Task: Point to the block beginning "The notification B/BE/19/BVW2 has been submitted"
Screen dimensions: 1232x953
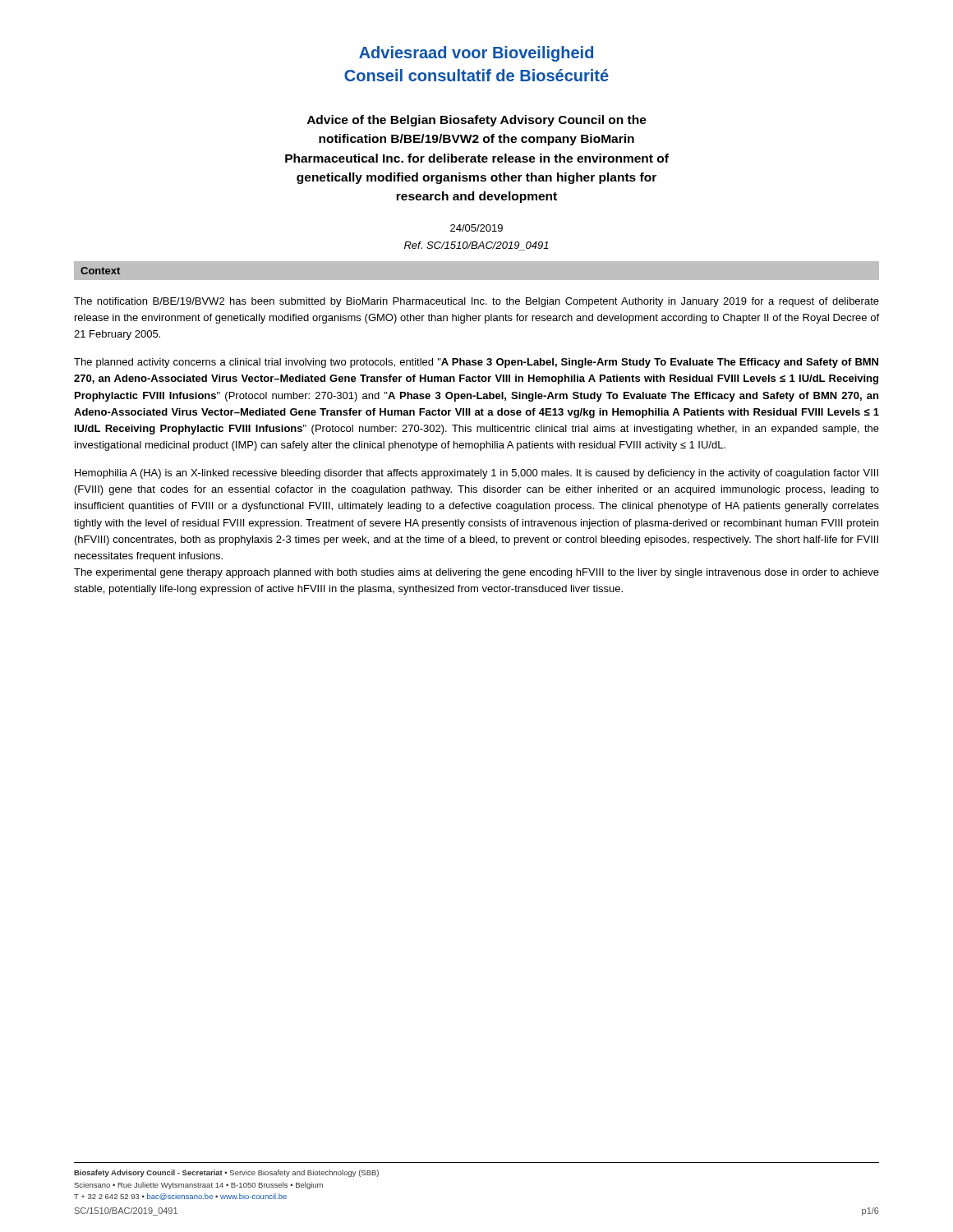Action: (476, 317)
